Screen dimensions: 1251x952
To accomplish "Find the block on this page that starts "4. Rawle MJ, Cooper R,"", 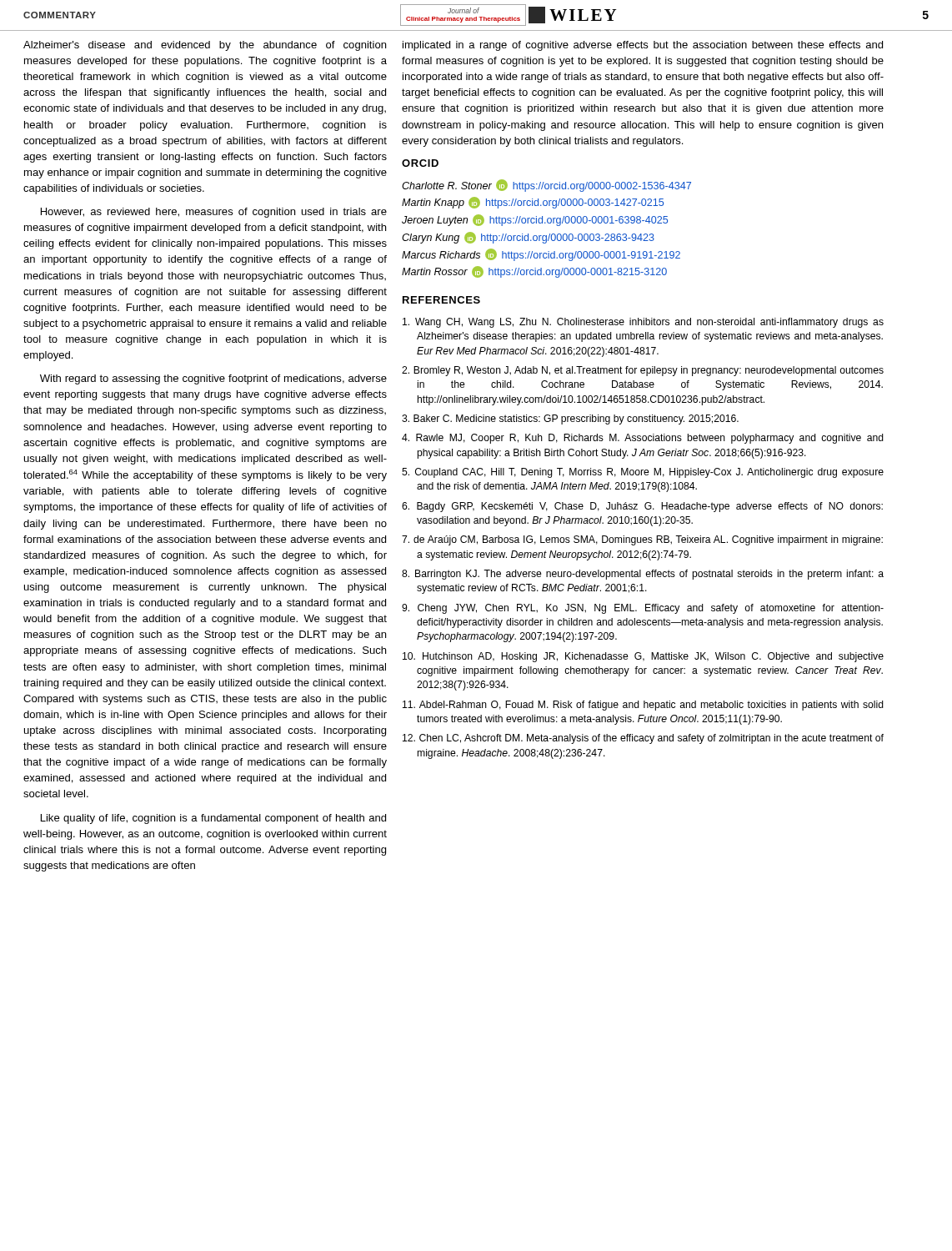I will pos(643,445).
